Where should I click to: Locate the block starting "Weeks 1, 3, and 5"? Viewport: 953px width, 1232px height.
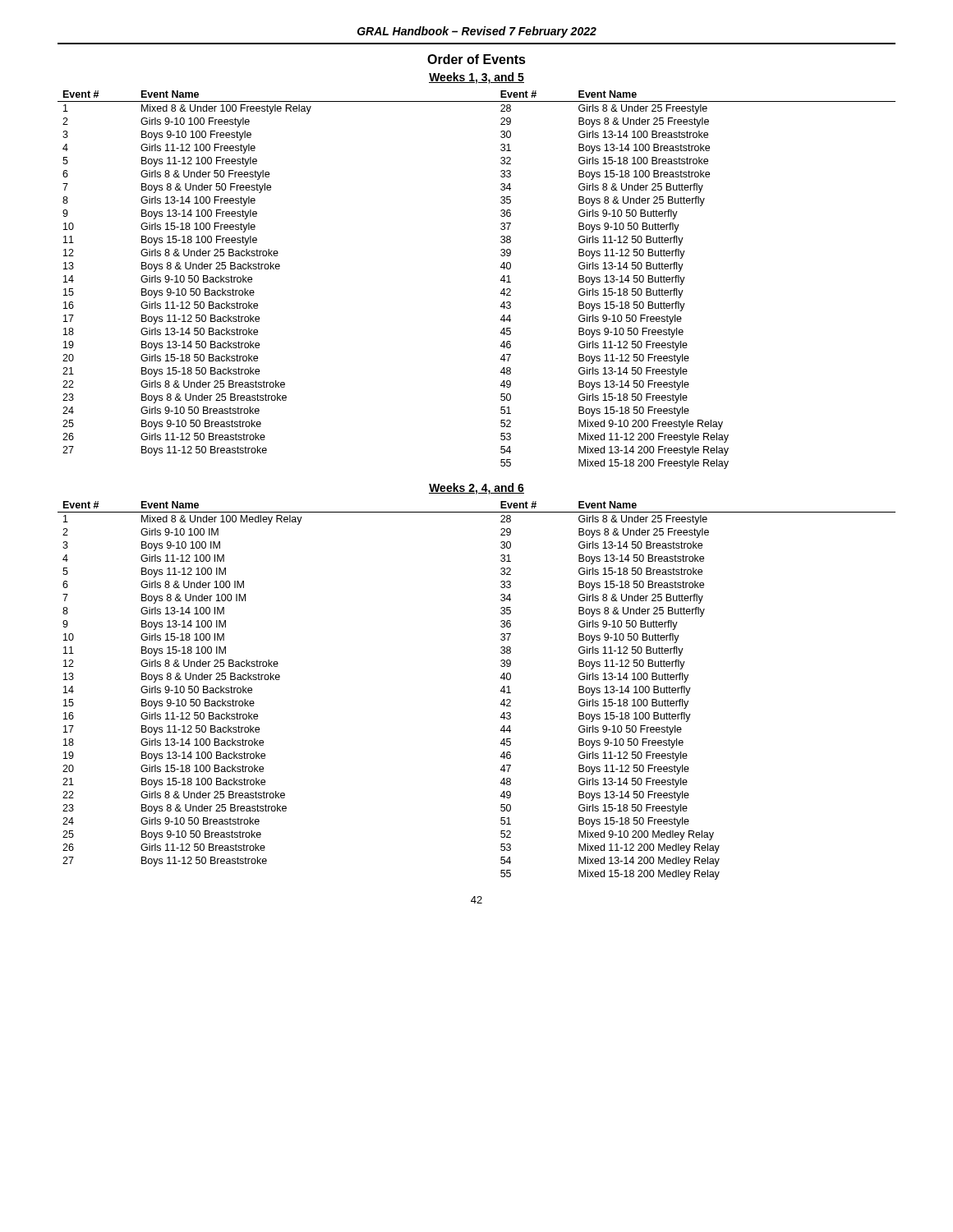(x=476, y=77)
